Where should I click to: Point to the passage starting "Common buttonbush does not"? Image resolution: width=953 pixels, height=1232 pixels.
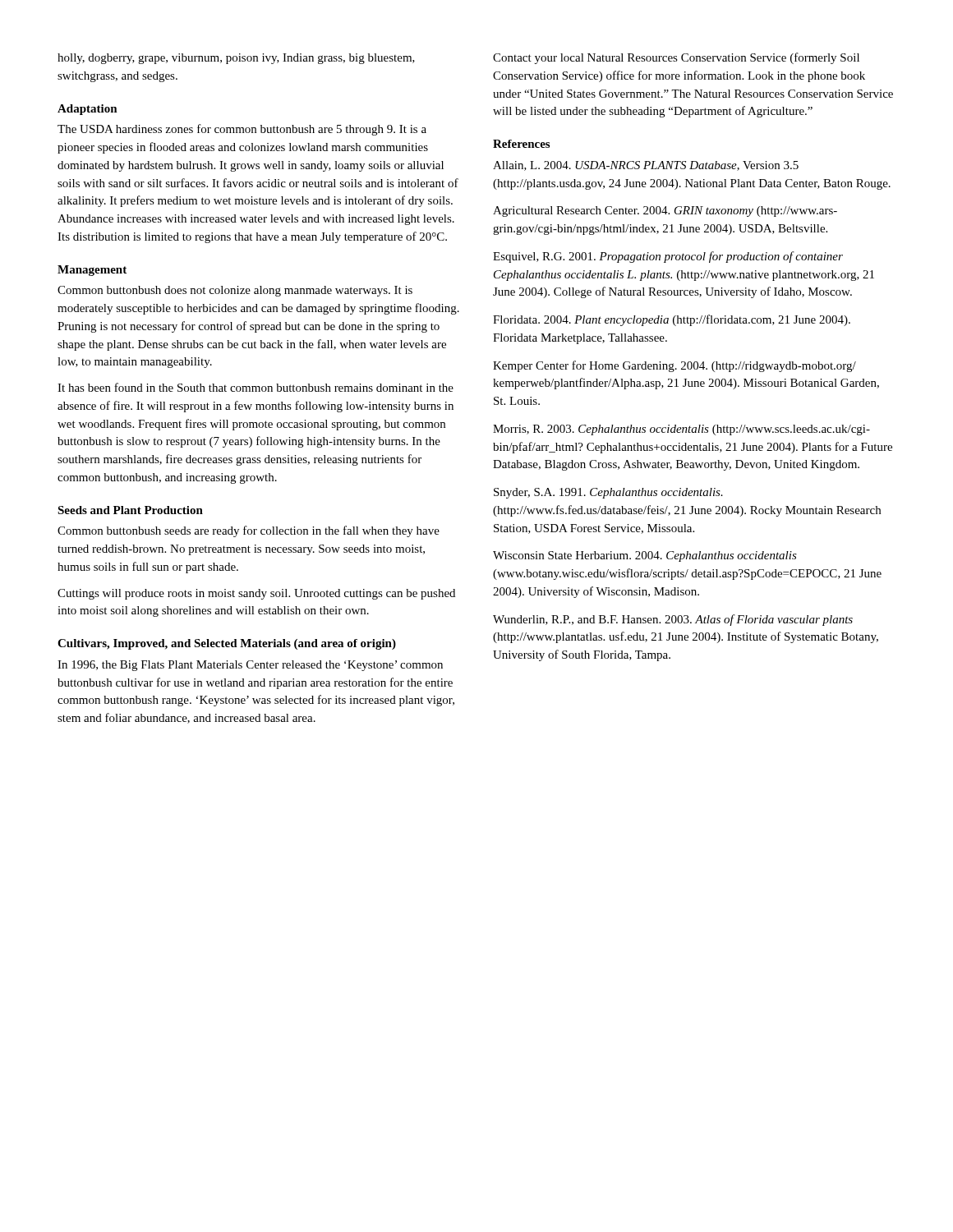[259, 327]
